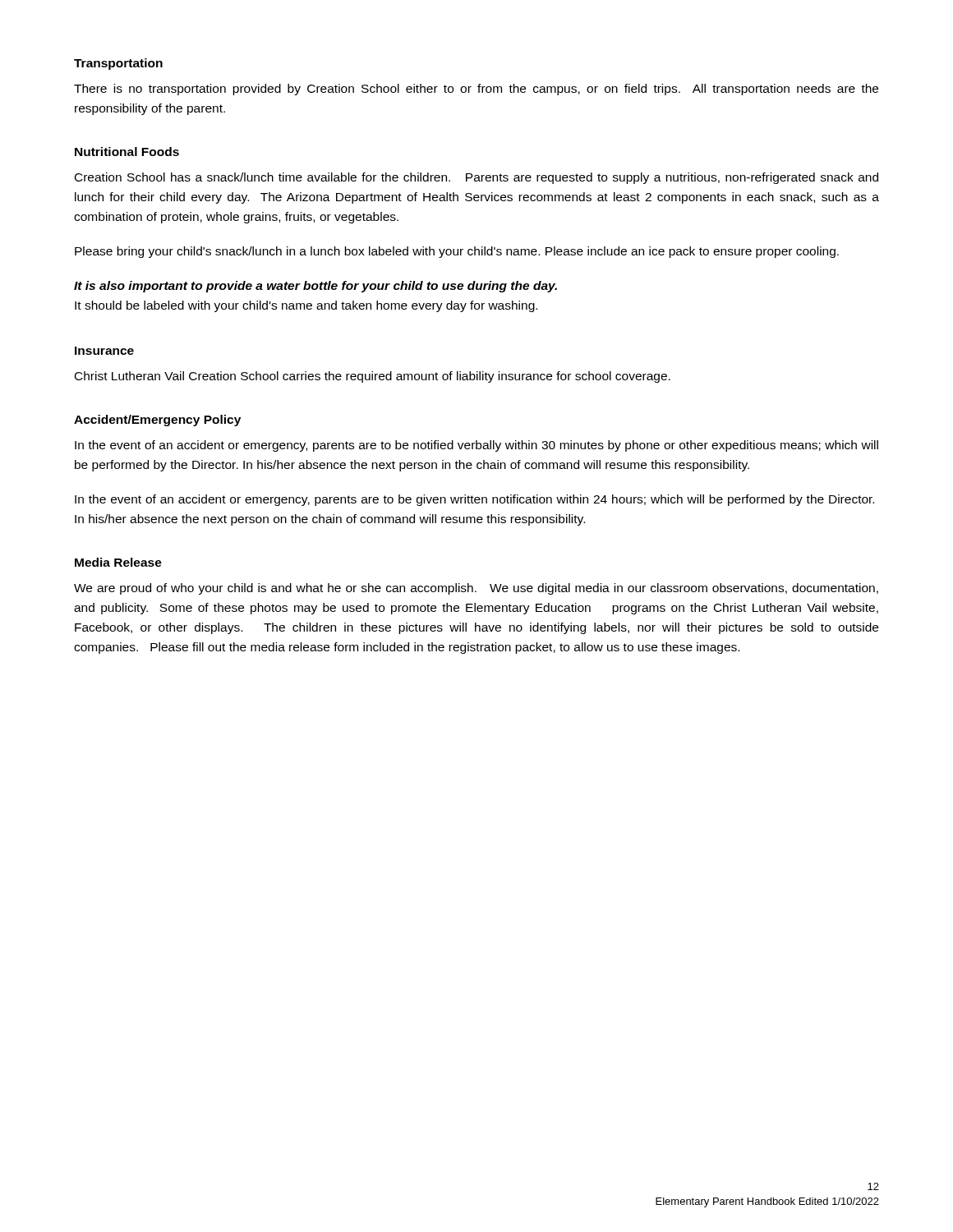This screenshot has height=1232, width=953.
Task: Select the section header containing "Accident/Emergency Policy"
Action: (x=157, y=419)
